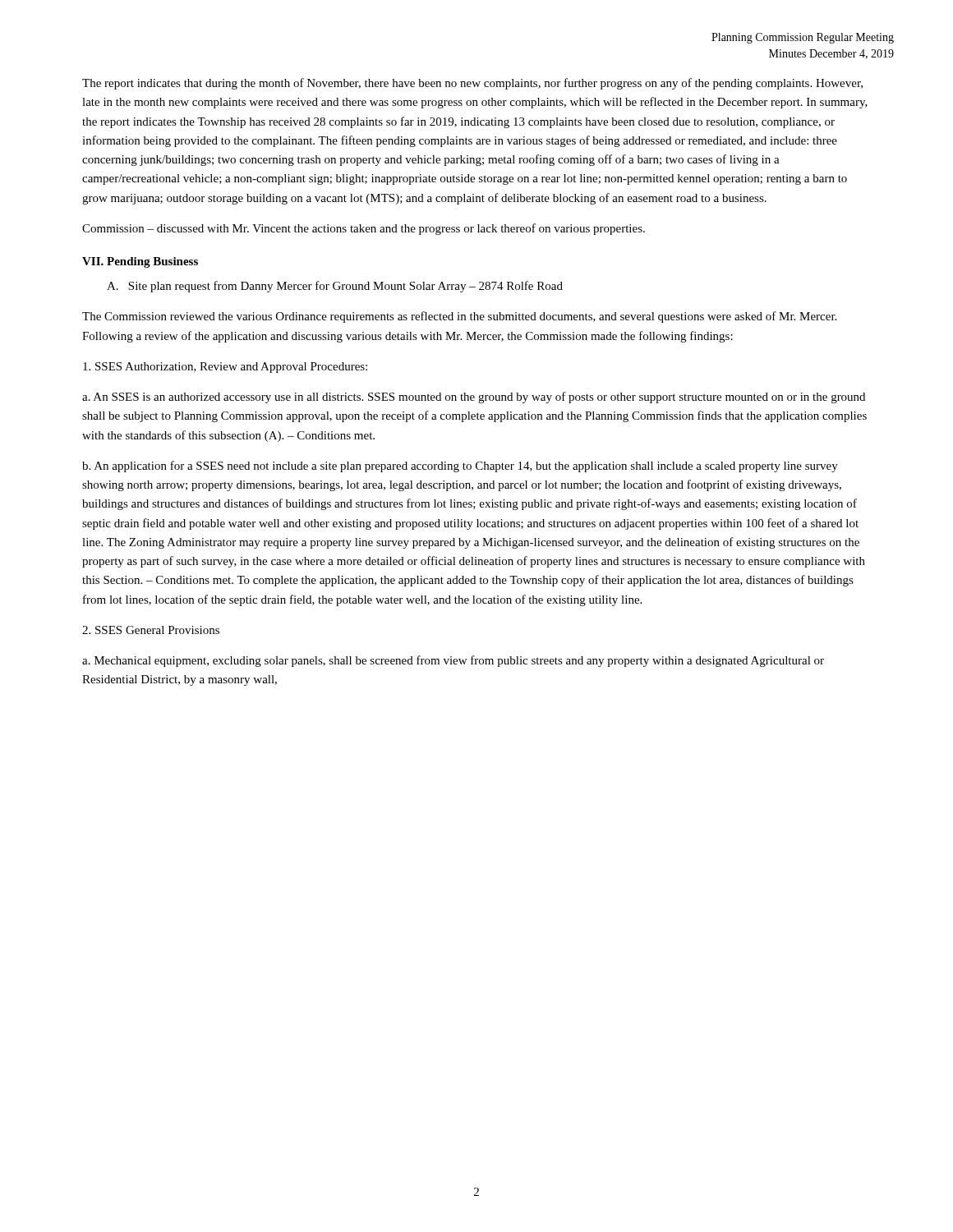Click on the text block with the text "Commission – discussed"

point(476,229)
